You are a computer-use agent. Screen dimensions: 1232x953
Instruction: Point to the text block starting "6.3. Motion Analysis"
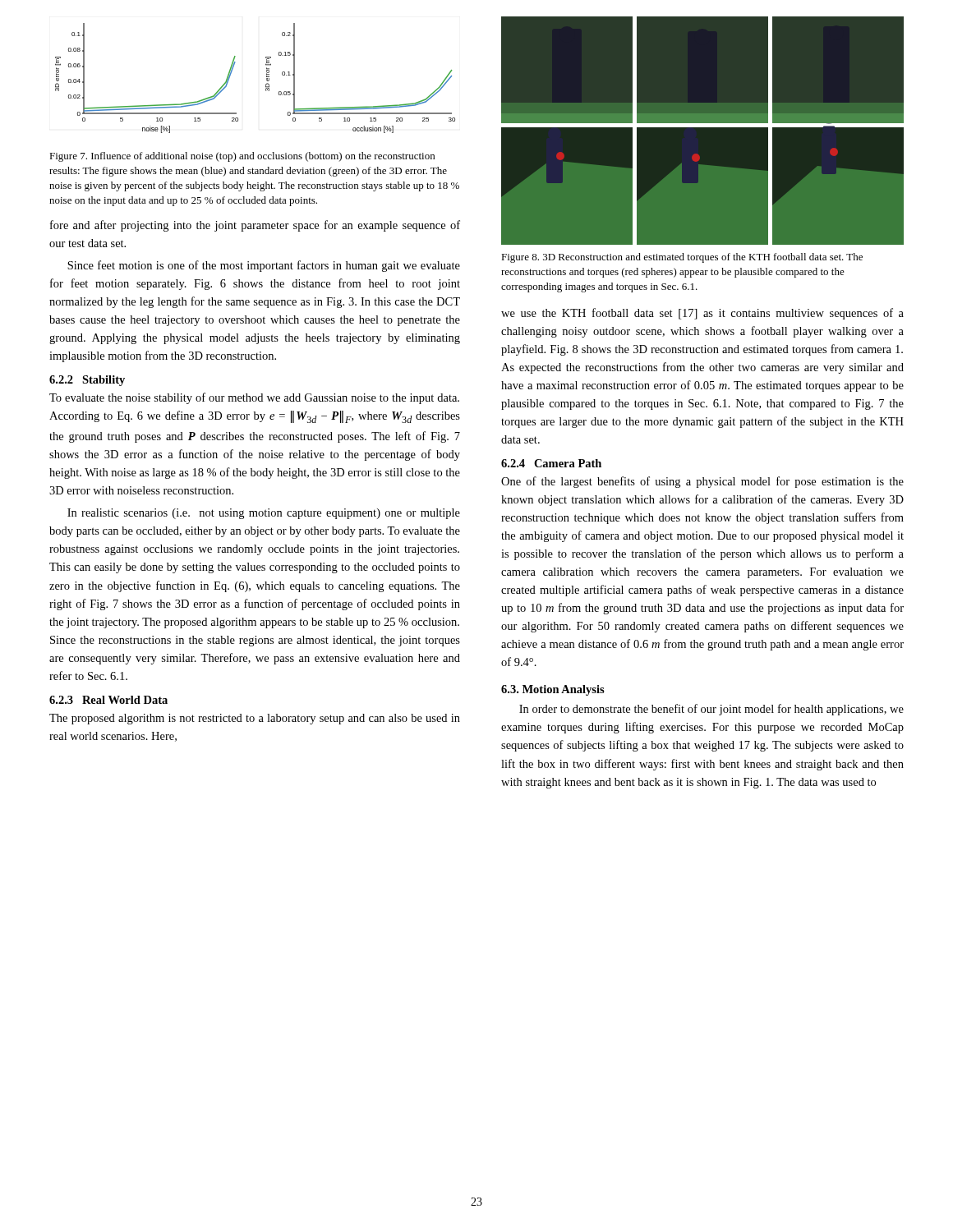553,689
